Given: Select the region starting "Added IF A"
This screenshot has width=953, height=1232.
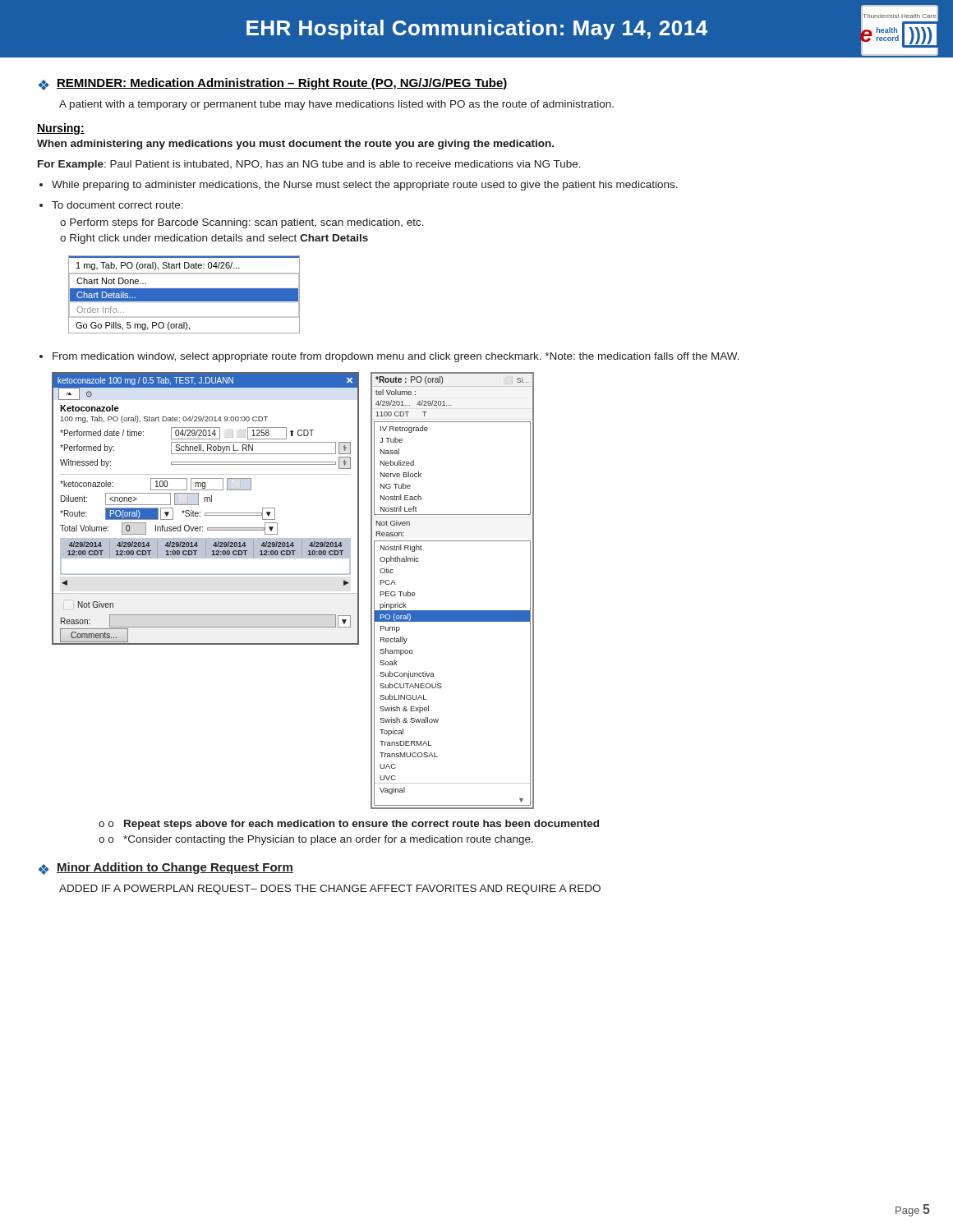Looking at the screenshot, I should (330, 888).
